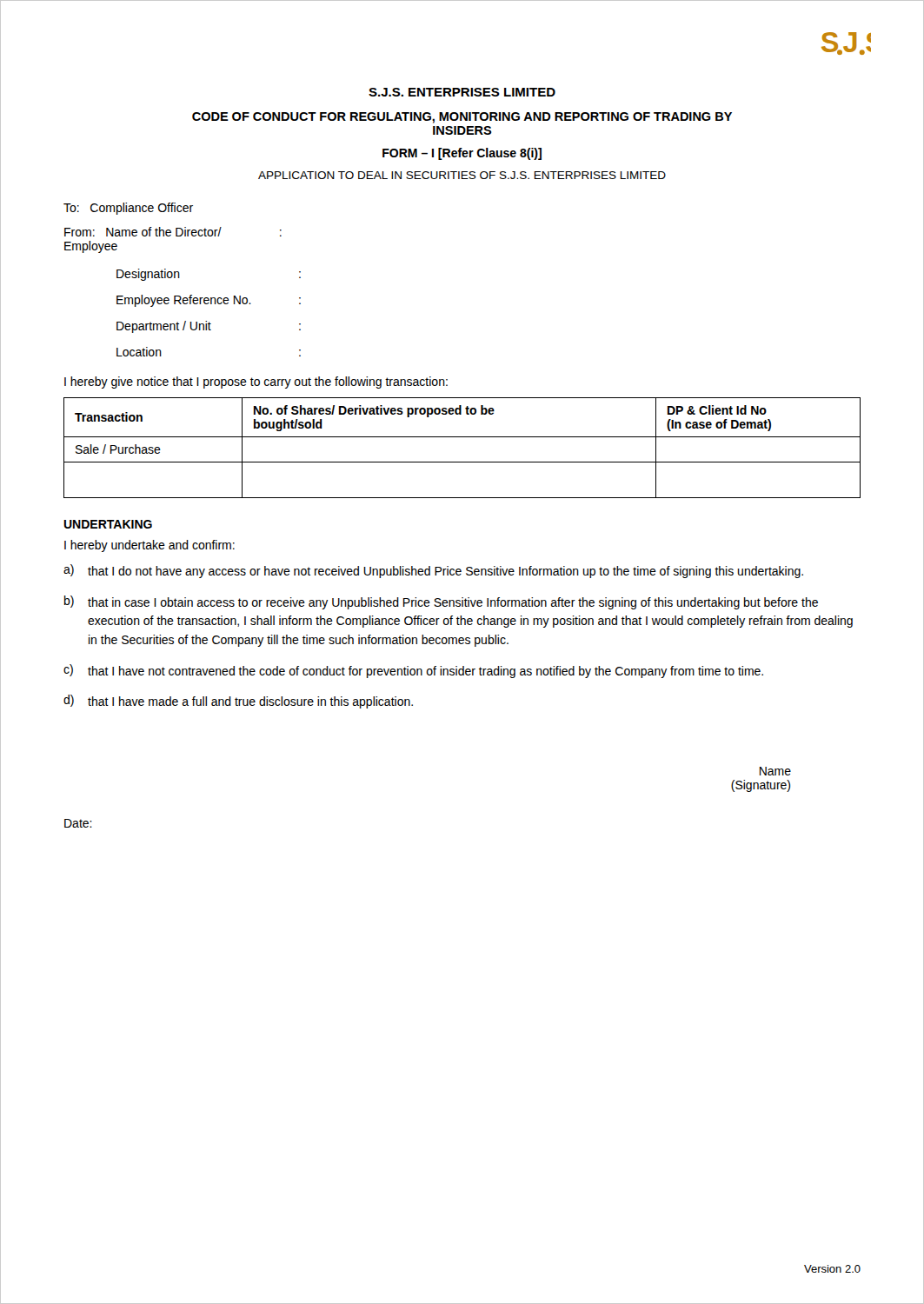This screenshot has height=1304, width=924.
Task: Locate the list item with the text "c) that I have not"
Action: pyautogui.click(x=462, y=672)
